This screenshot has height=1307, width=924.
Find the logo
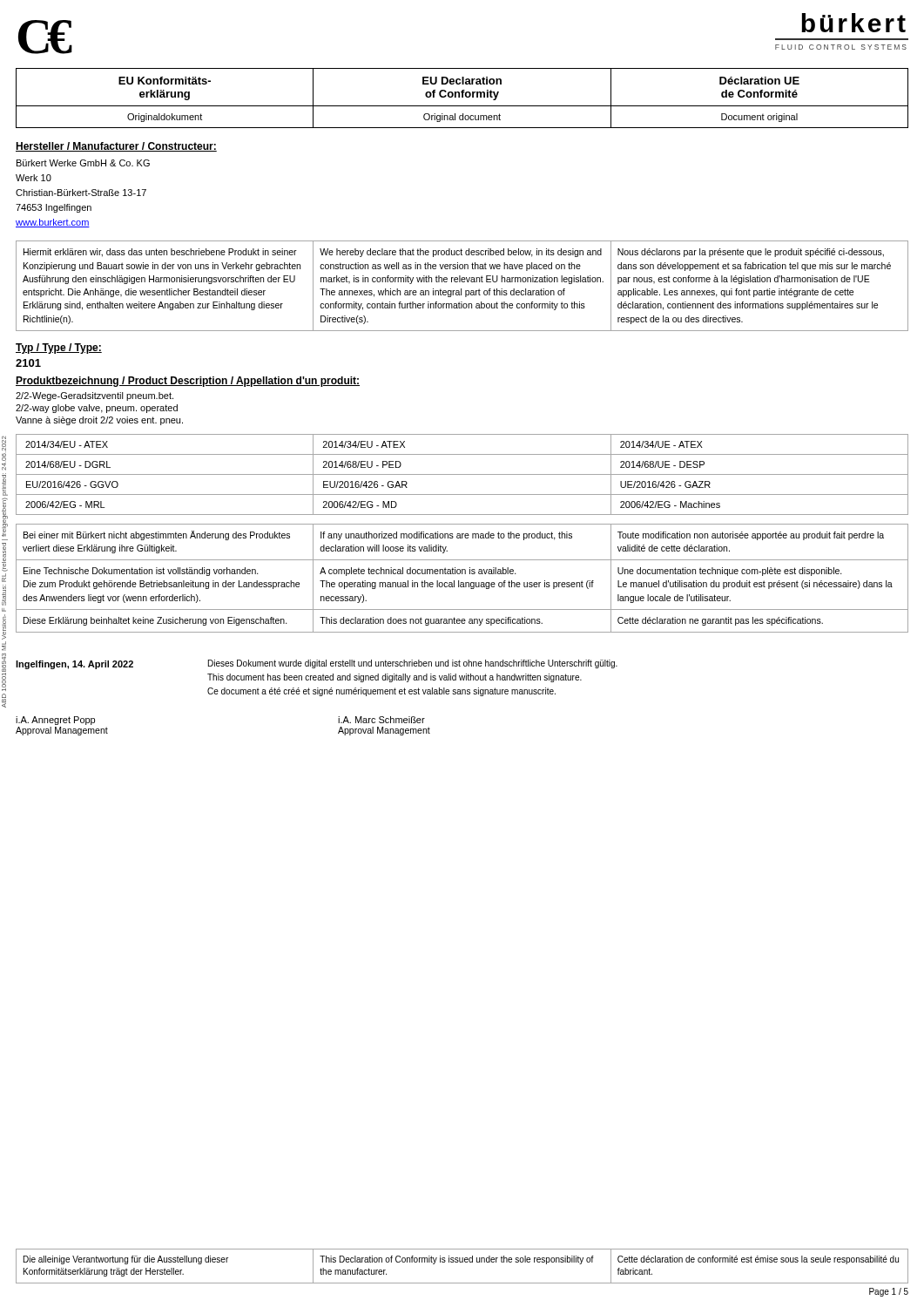(462, 30)
